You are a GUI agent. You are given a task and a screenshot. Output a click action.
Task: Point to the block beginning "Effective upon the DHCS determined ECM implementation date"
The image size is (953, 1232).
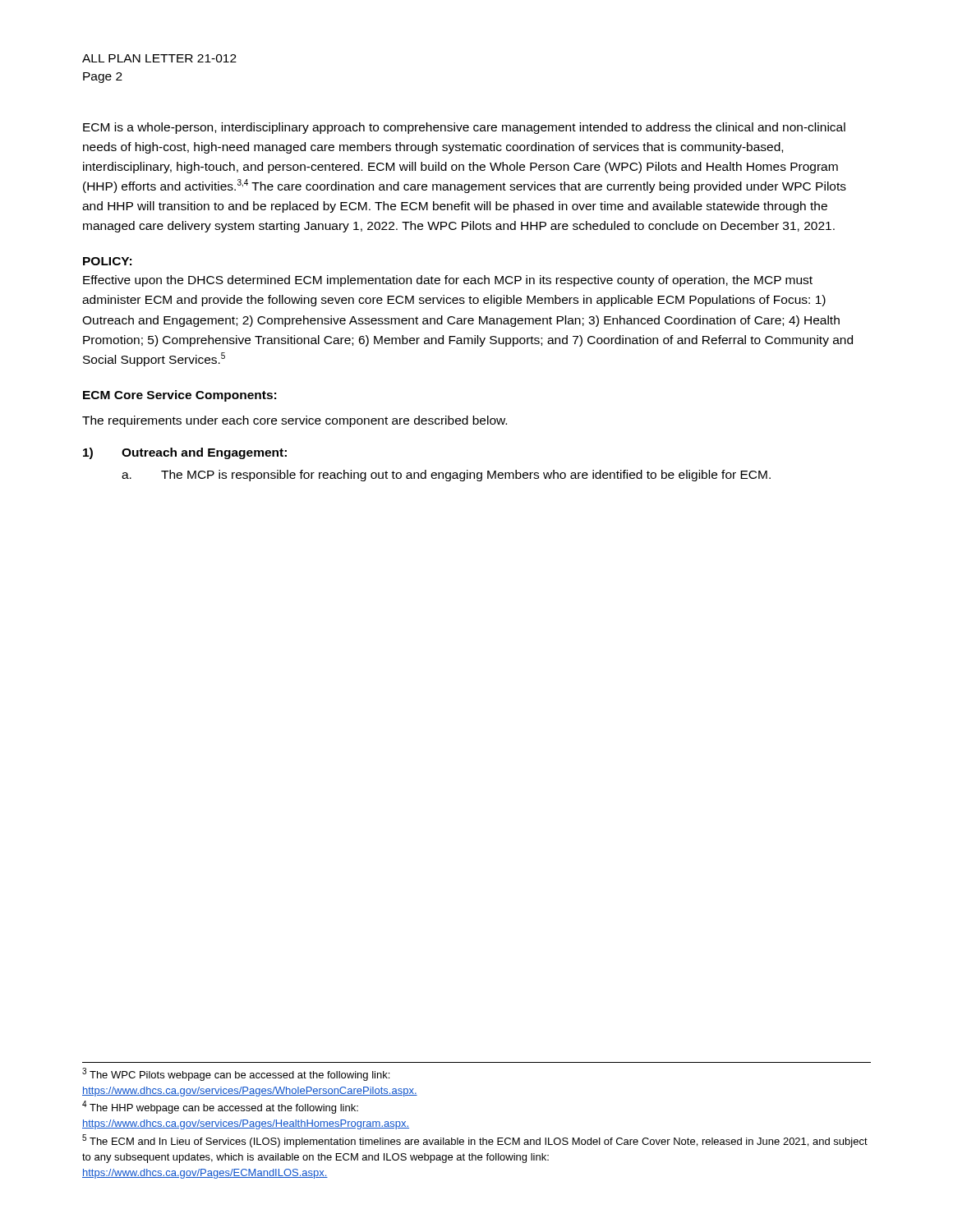(x=468, y=319)
